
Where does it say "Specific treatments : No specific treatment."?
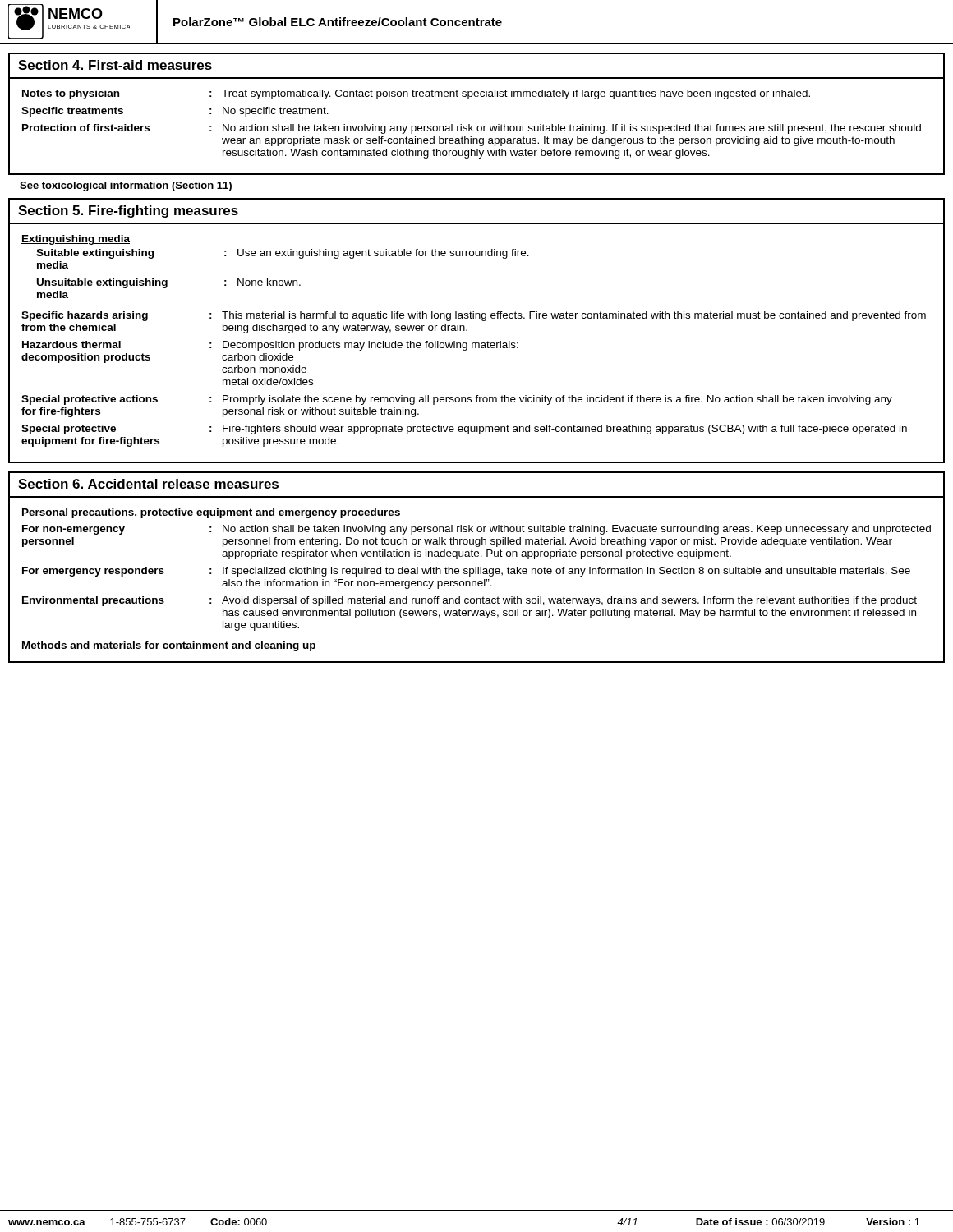[x=69, y=111]
